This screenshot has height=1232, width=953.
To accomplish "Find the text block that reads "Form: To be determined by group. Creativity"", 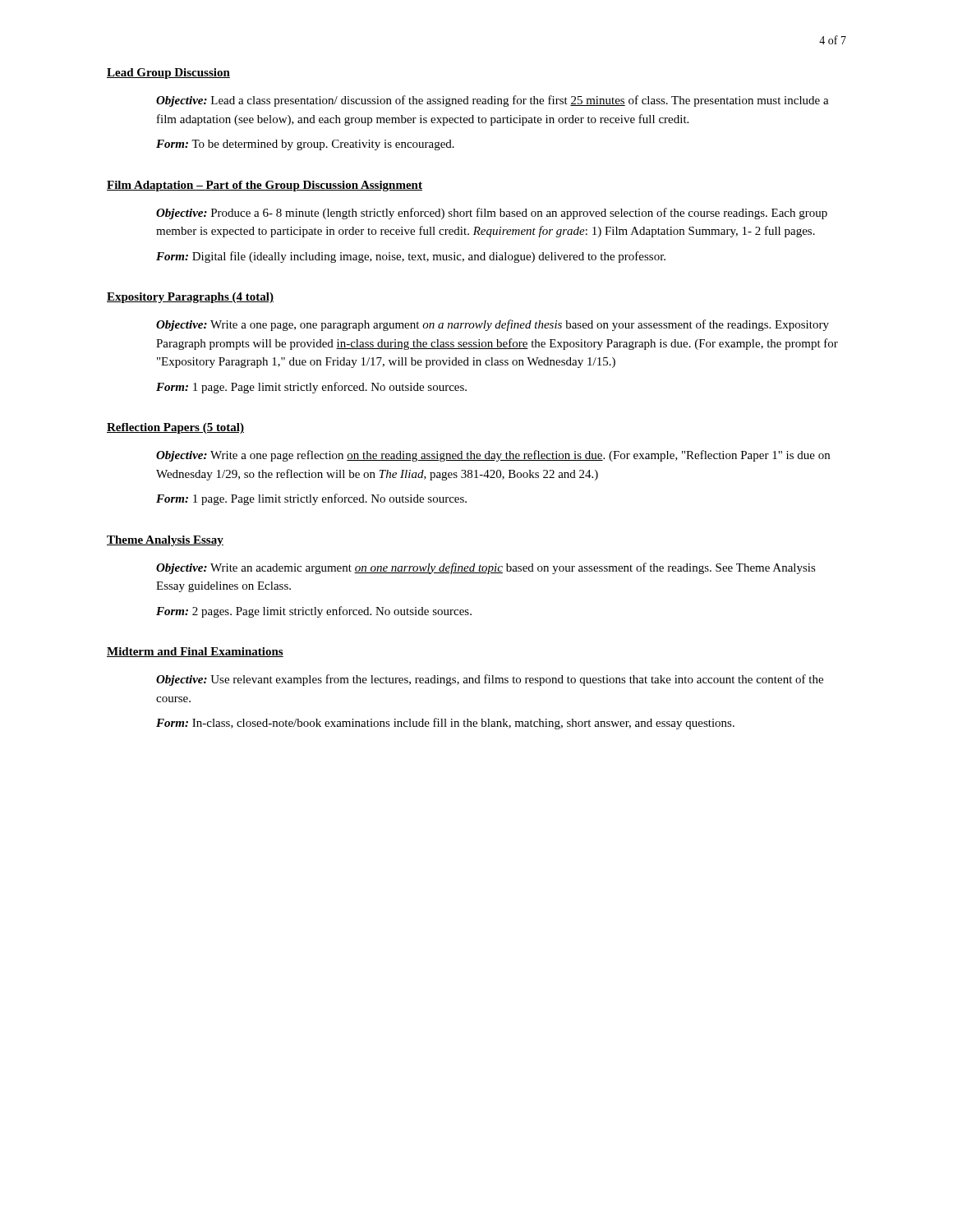I will tap(305, 144).
